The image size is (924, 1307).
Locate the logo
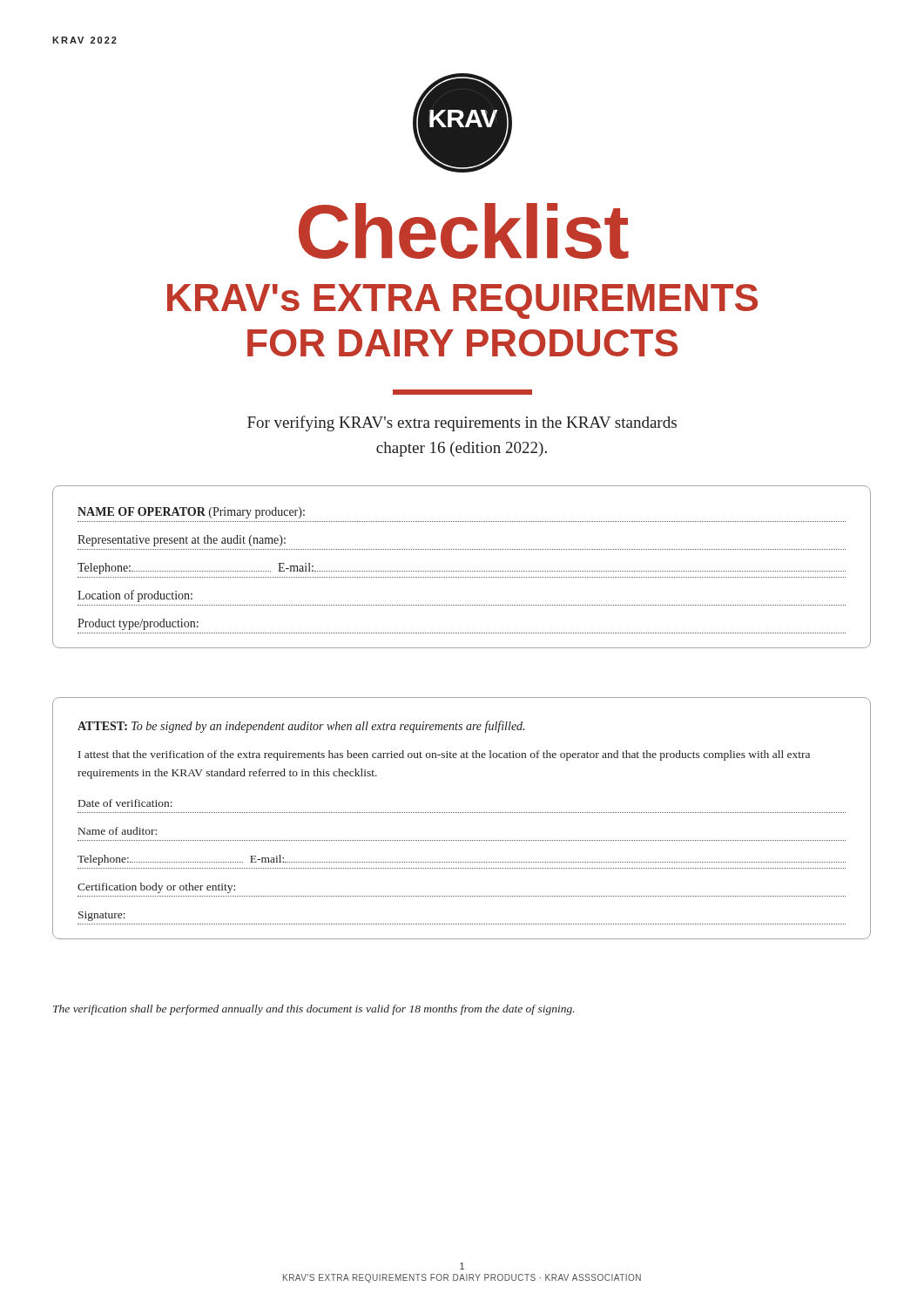coord(462,125)
